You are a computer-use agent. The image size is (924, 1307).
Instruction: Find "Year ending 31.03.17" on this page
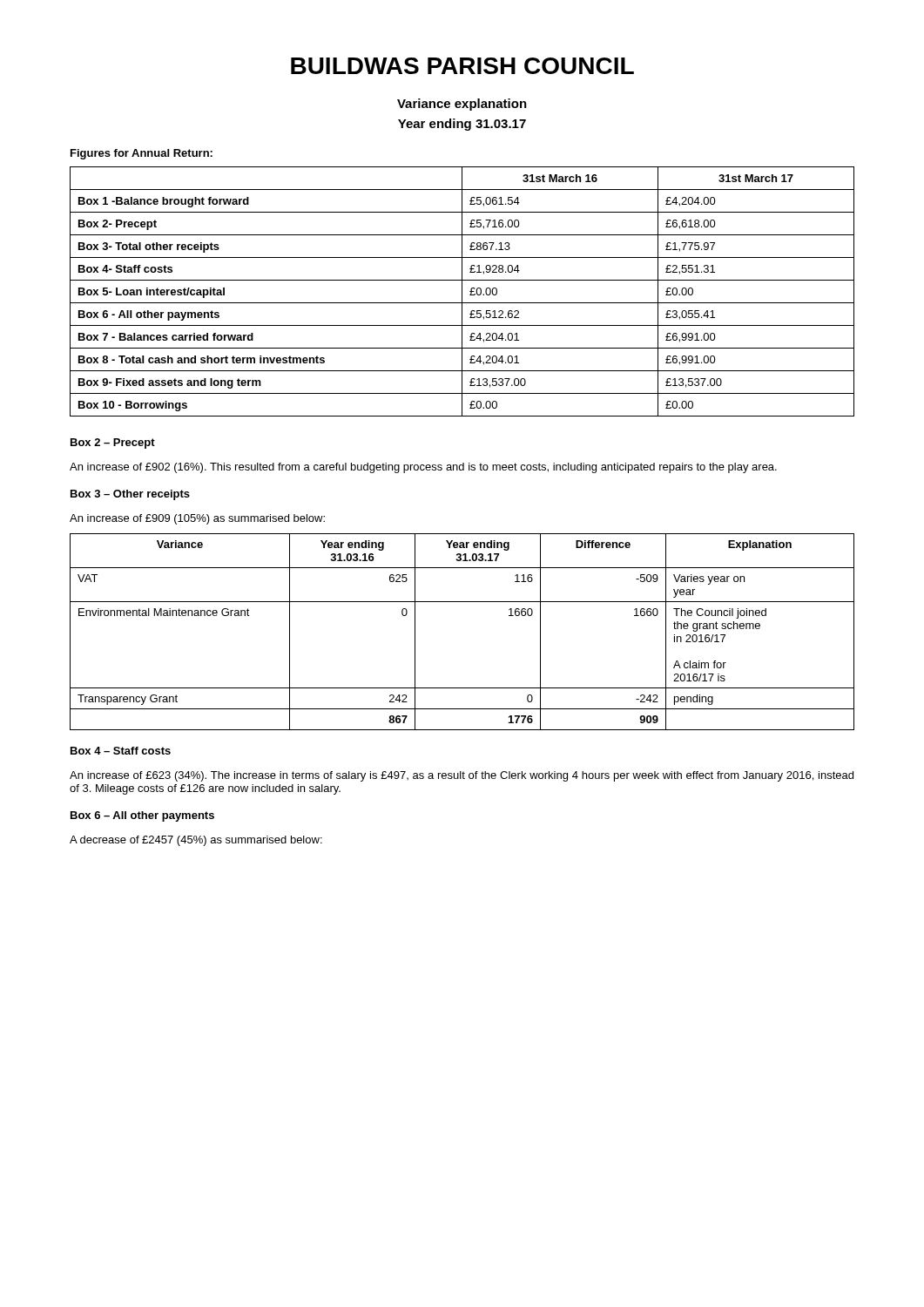pos(462,123)
